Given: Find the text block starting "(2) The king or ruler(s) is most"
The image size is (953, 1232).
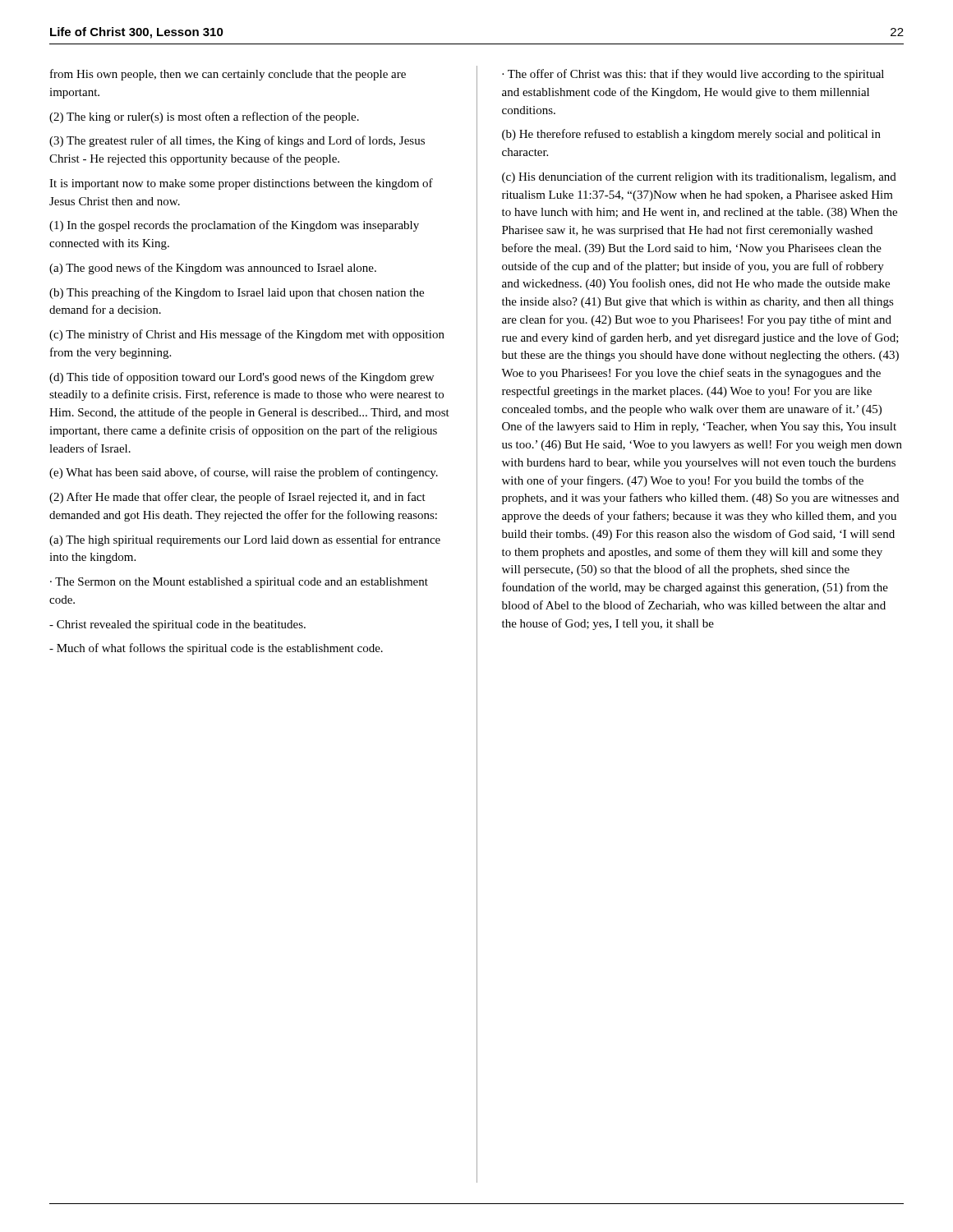Looking at the screenshot, I should [x=250, y=117].
